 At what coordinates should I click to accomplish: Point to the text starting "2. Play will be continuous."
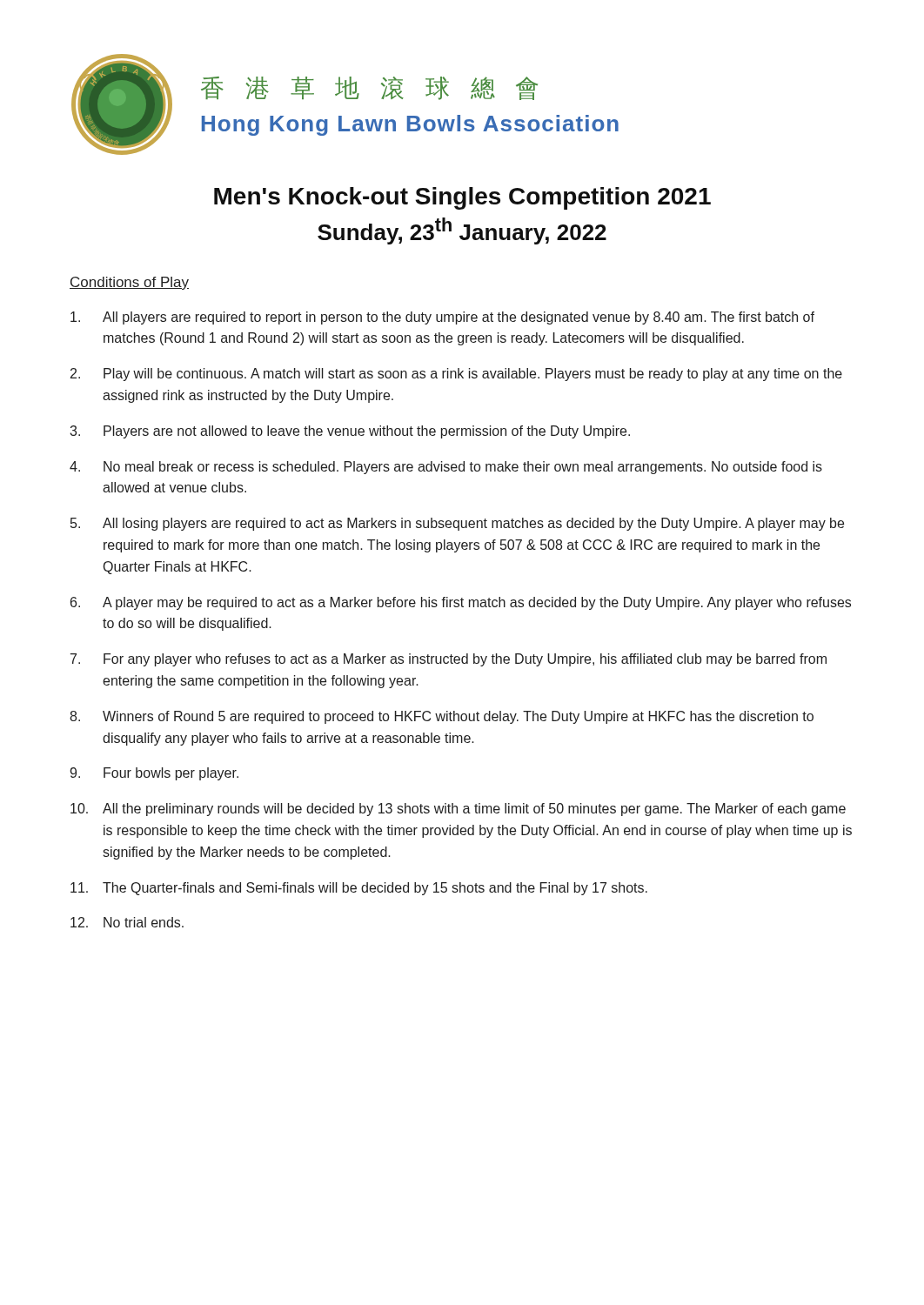pos(462,385)
